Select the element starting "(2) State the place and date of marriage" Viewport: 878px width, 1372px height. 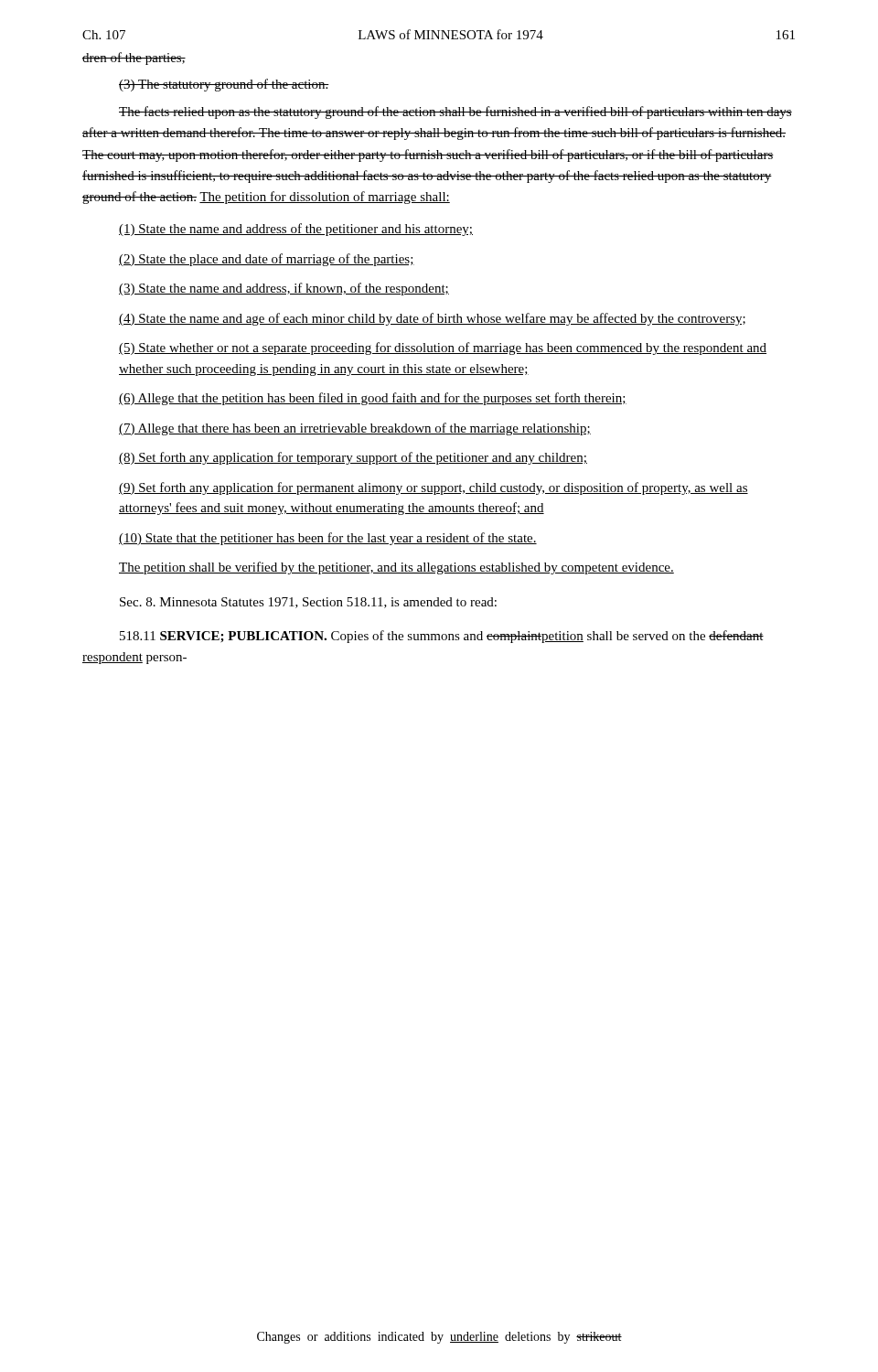266,259
